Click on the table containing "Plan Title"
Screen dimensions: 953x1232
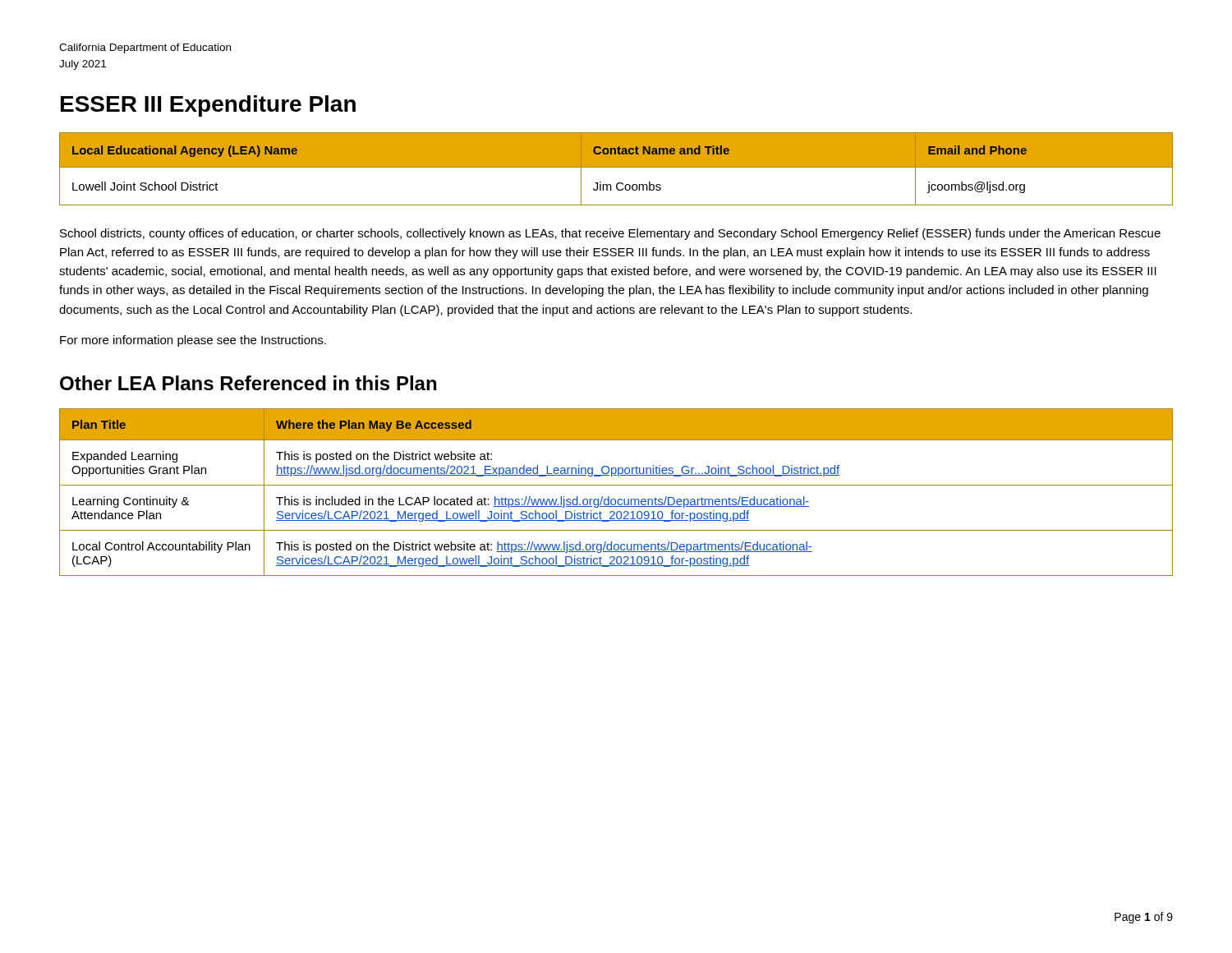click(616, 492)
